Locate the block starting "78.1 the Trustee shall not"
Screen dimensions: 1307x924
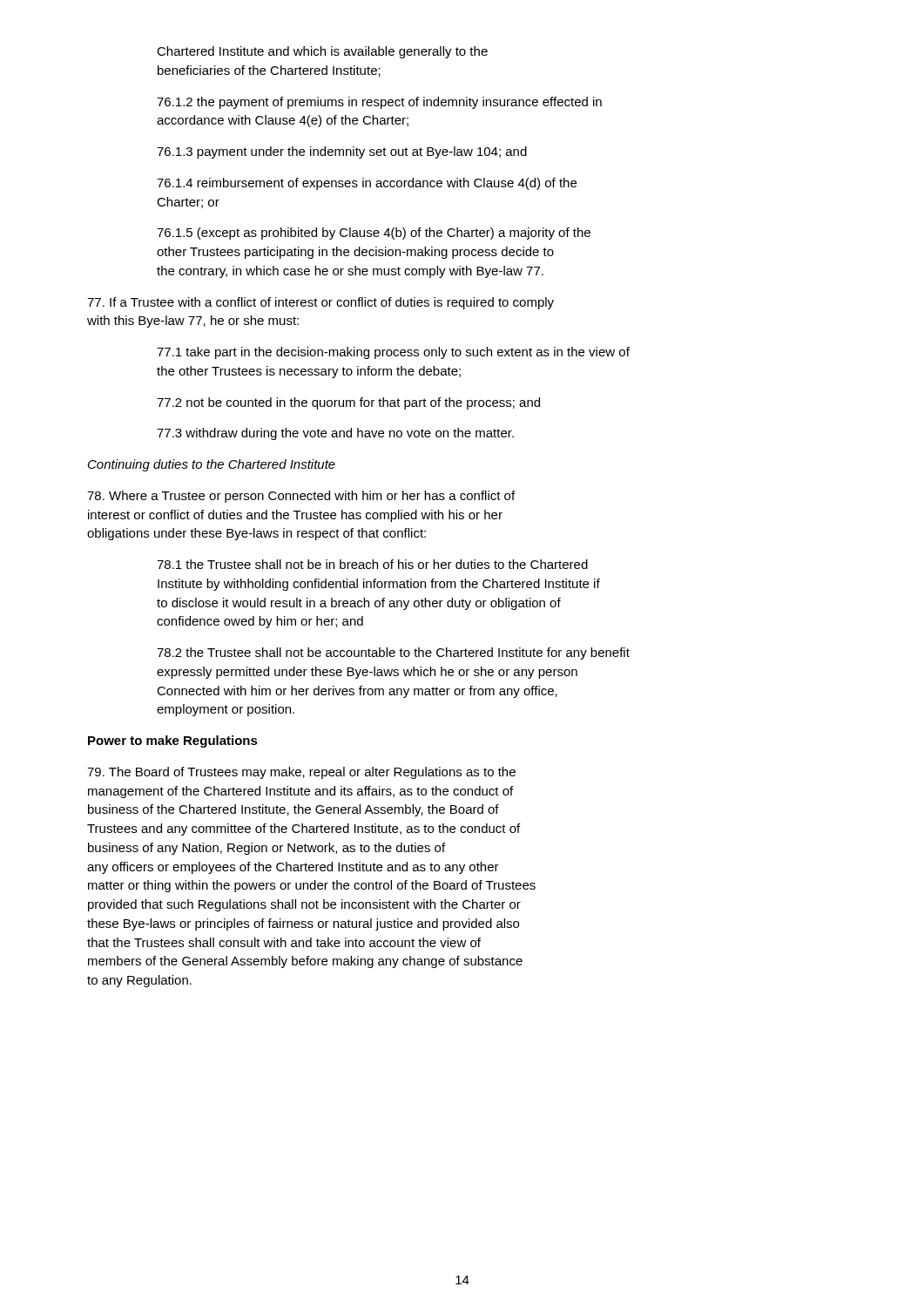378,593
